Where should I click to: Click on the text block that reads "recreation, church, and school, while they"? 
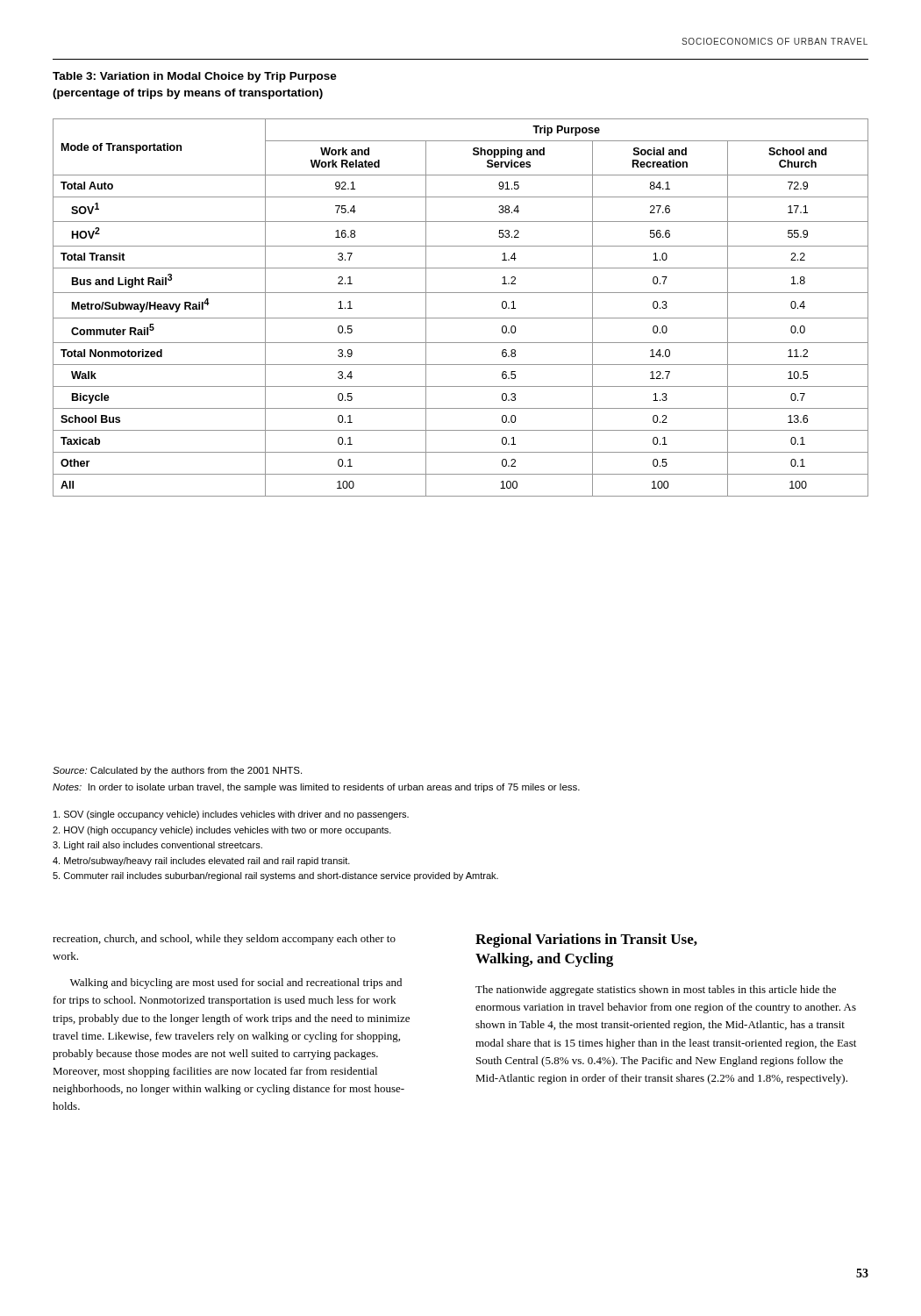pyautogui.click(x=232, y=1023)
